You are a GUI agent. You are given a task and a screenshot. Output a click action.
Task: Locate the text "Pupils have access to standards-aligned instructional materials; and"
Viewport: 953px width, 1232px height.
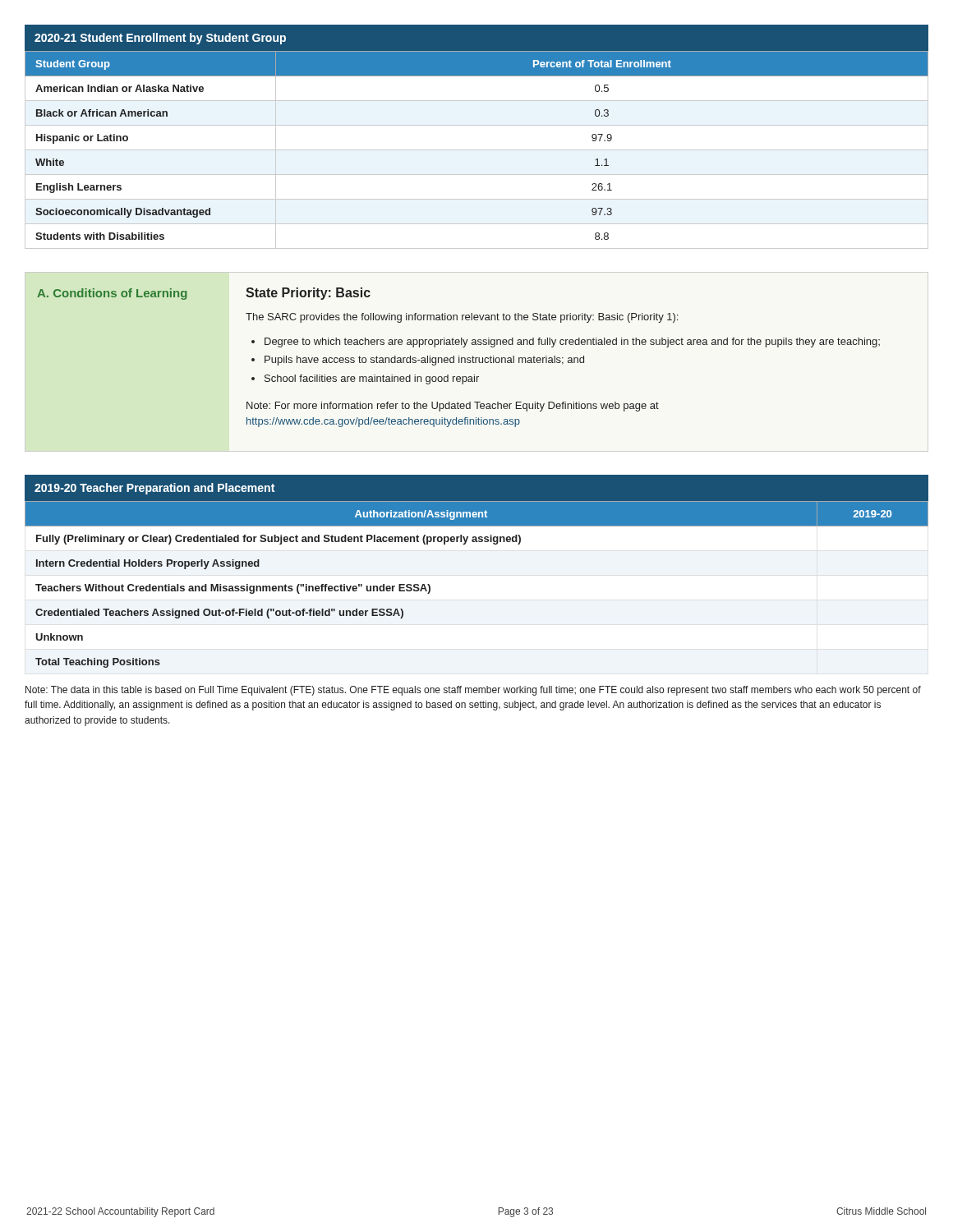[424, 360]
